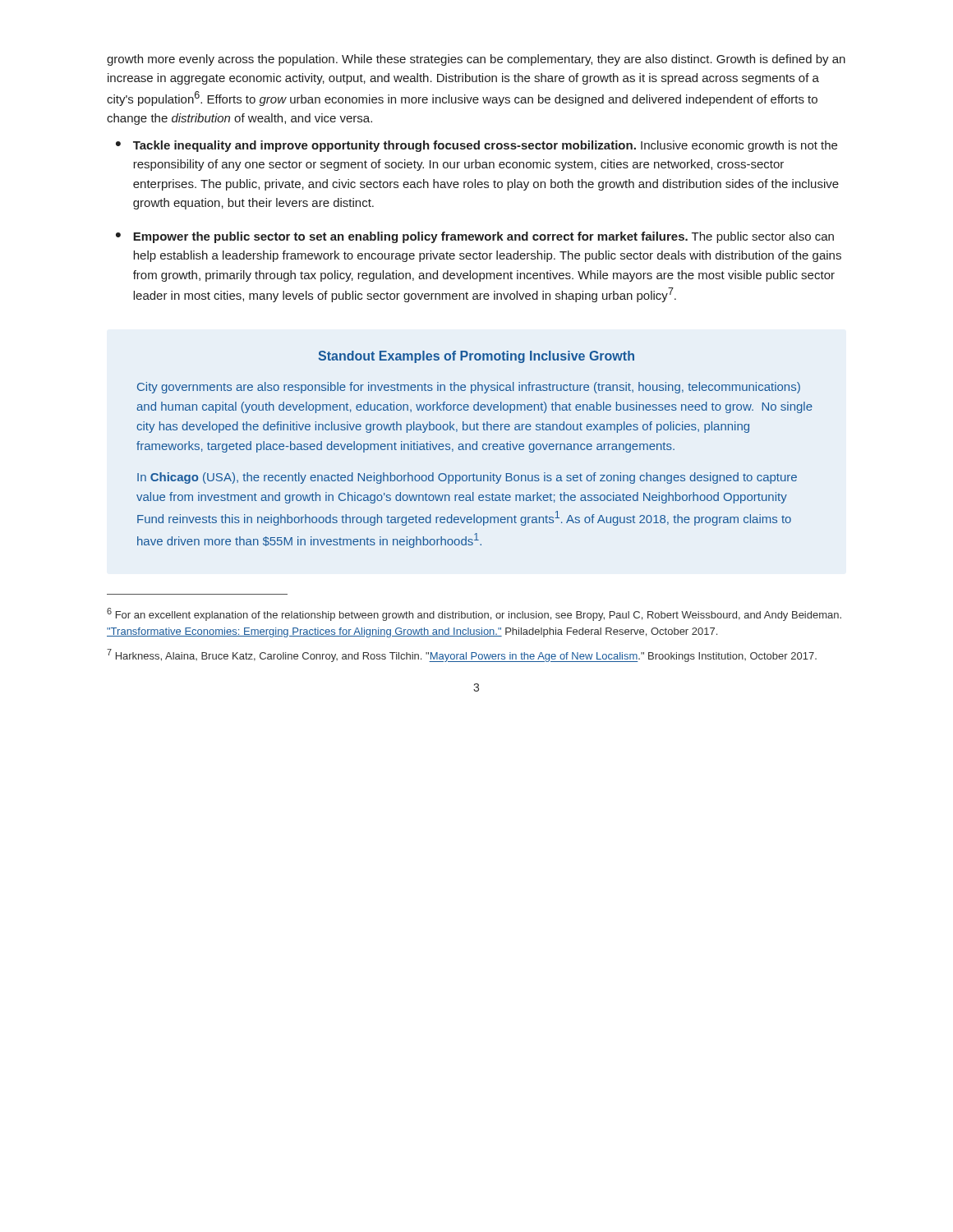Click the passage that begins "6 For an excellent"
The width and height of the screenshot is (953, 1232).
(474, 622)
